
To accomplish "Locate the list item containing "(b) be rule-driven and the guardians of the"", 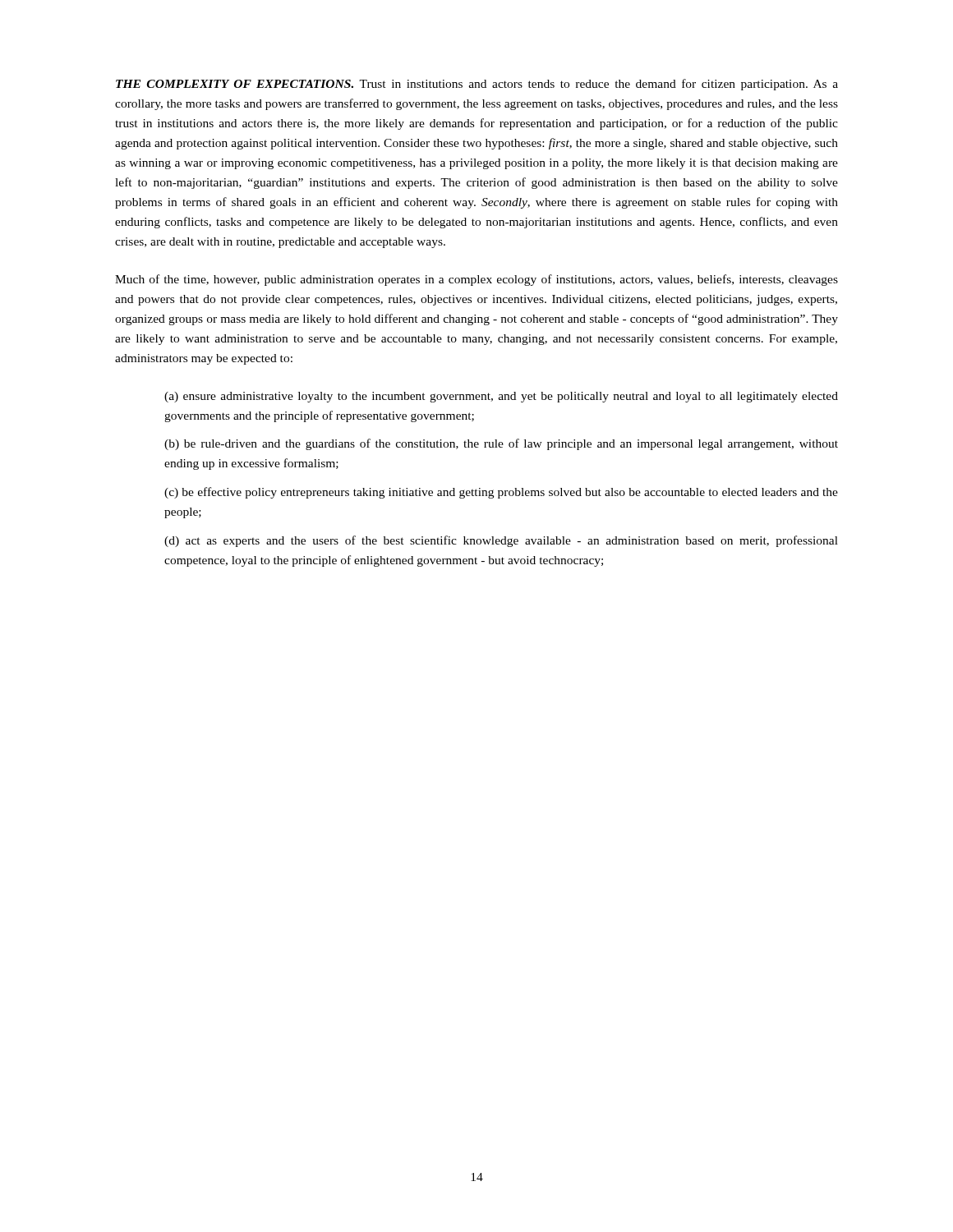I will pos(501,453).
